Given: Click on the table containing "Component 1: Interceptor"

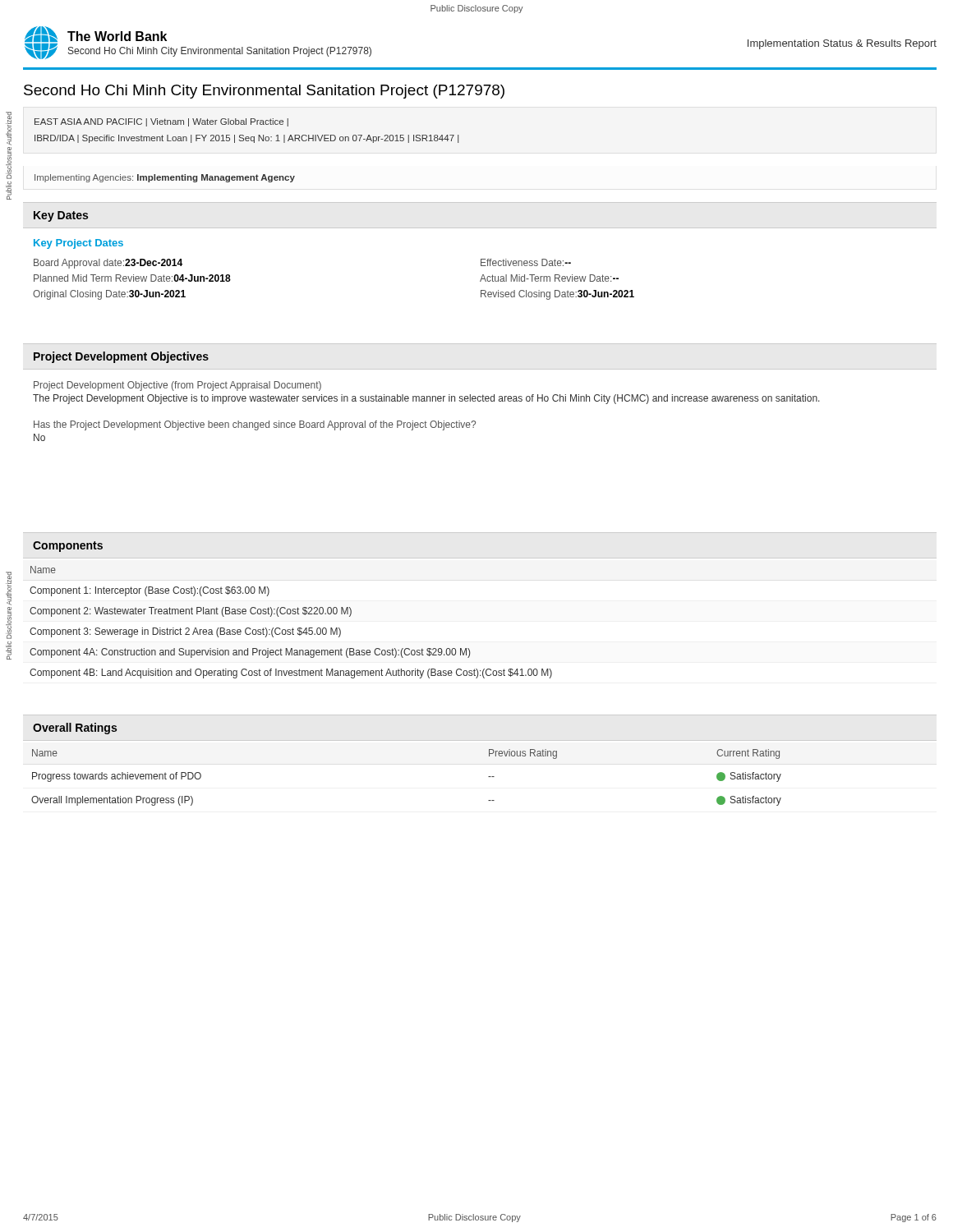Looking at the screenshot, I should tap(480, 622).
